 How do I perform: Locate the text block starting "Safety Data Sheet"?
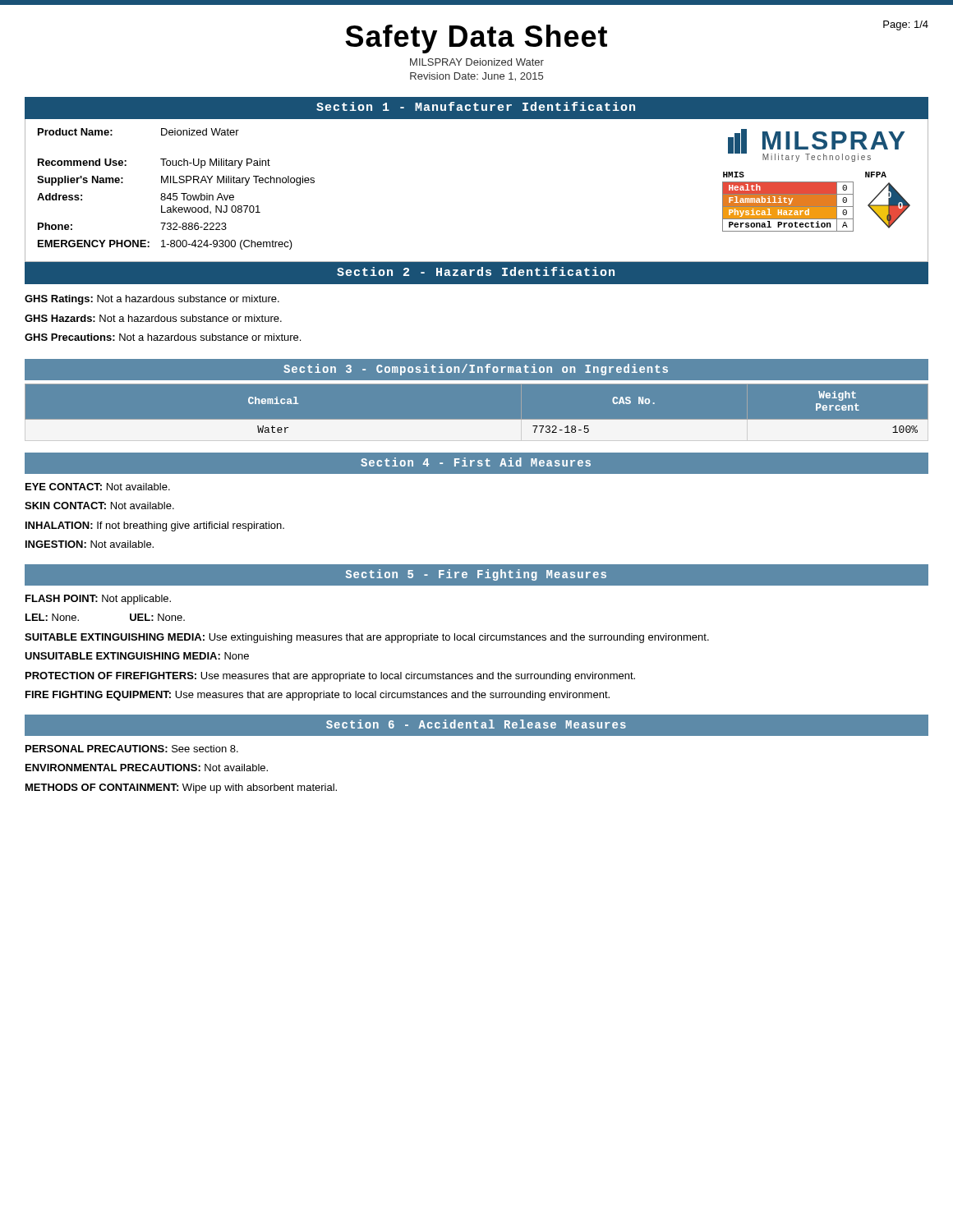tap(476, 51)
